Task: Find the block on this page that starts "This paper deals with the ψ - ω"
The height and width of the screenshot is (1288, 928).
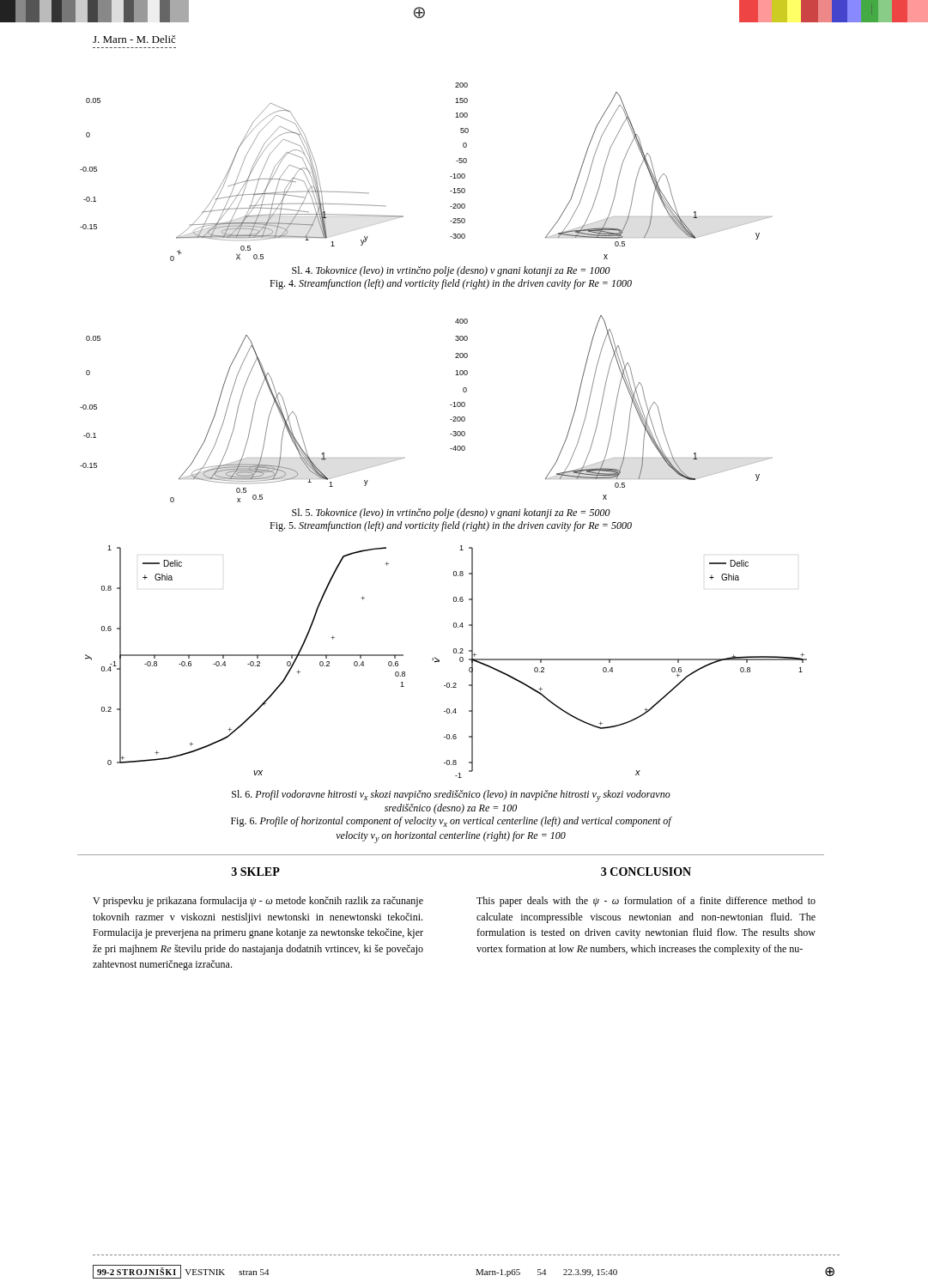Action: (x=646, y=925)
